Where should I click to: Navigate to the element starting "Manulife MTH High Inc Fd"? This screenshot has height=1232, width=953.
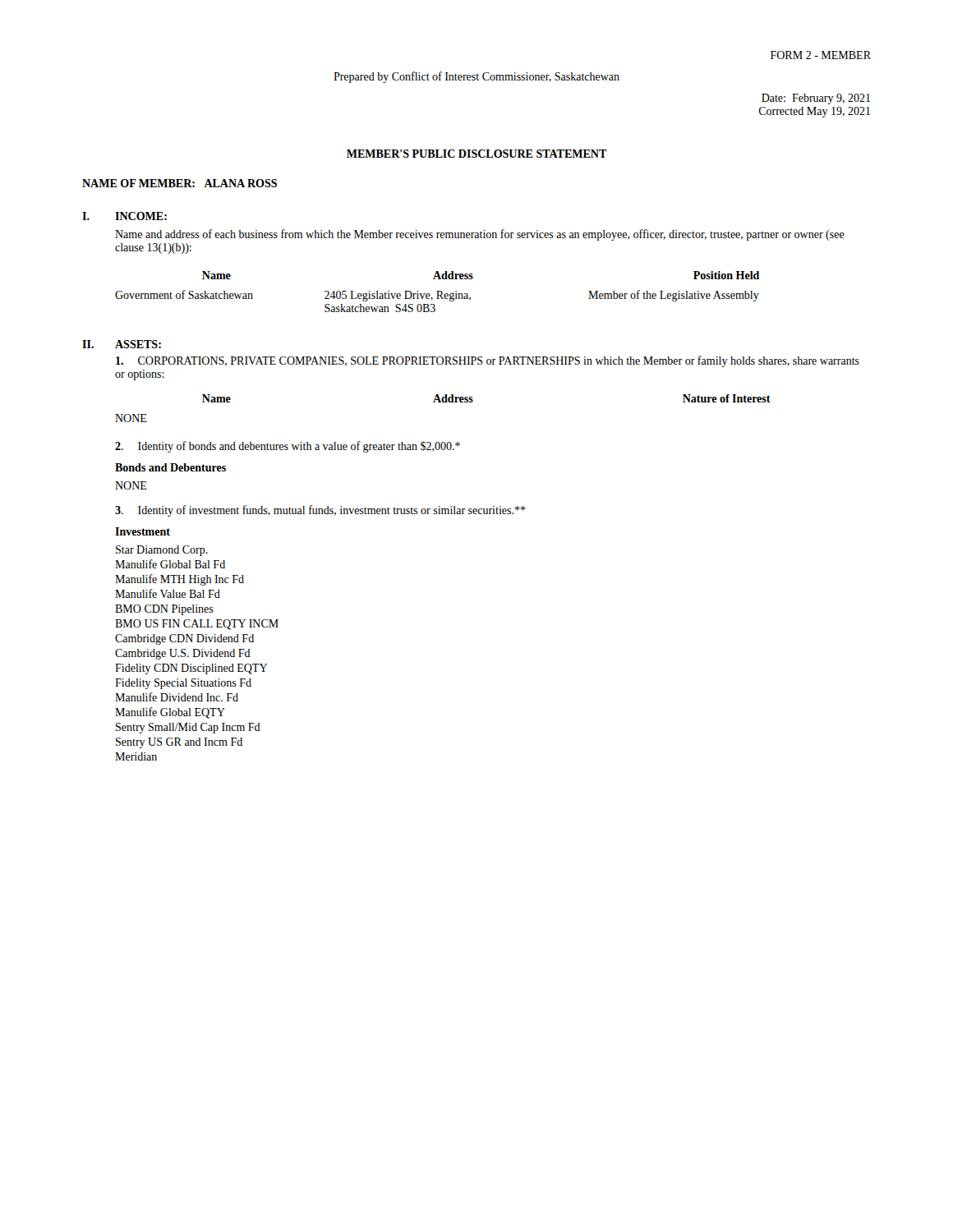(180, 579)
